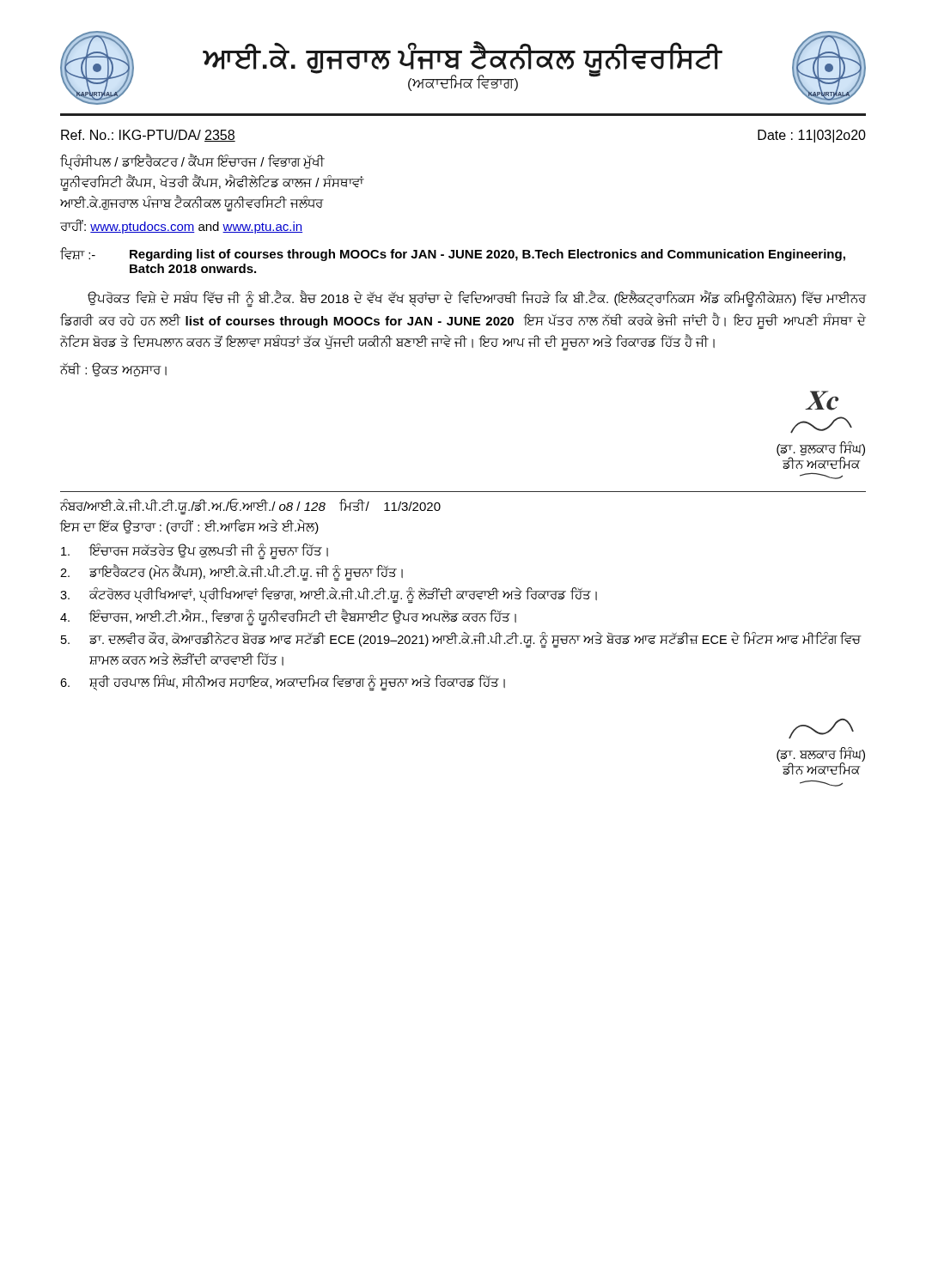Locate the block of text that opens with "ਵਿਸ਼ਾ :- Regarding list of courses through MOOCs"

[x=463, y=261]
